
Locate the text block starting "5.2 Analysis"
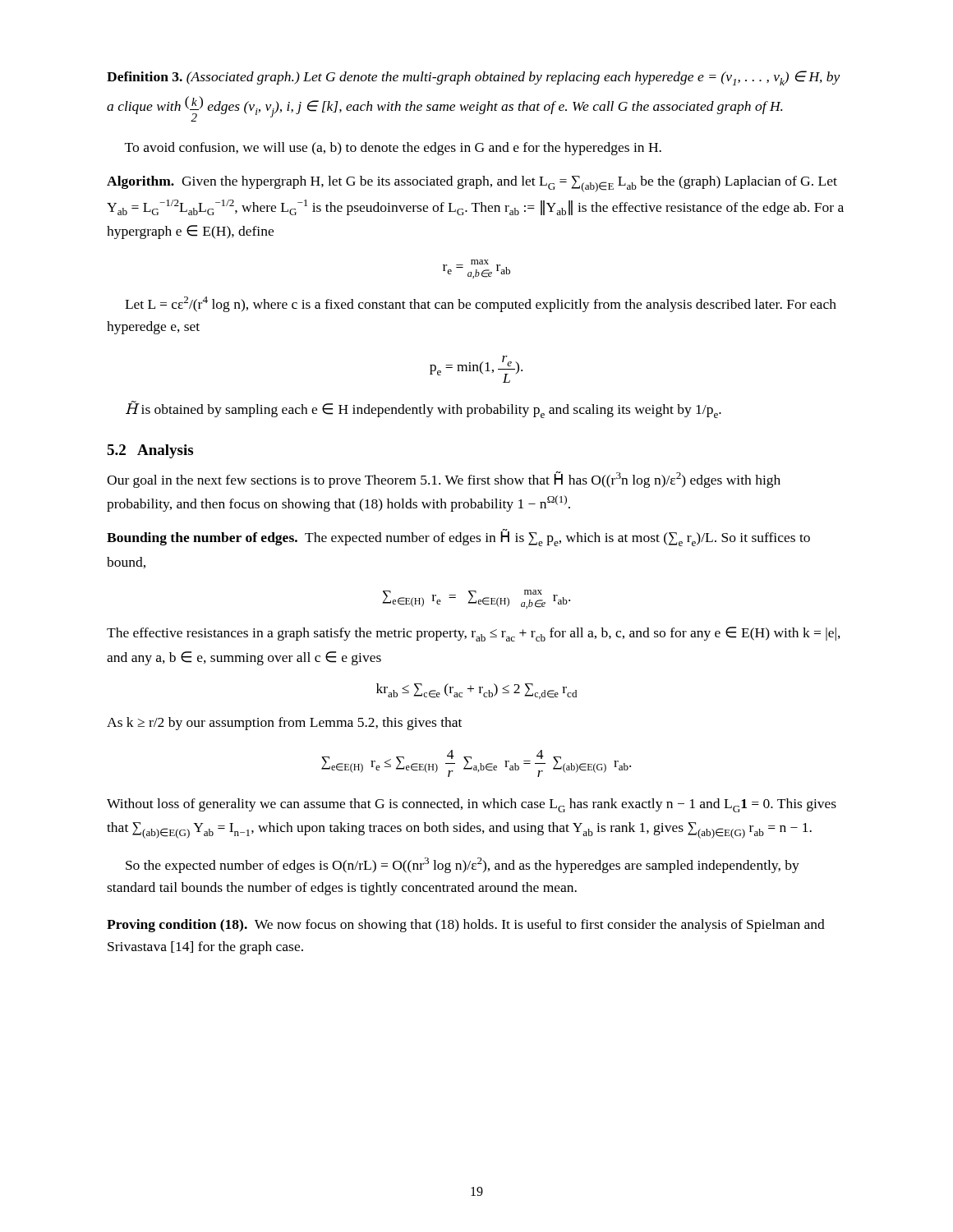coord(150,450)
